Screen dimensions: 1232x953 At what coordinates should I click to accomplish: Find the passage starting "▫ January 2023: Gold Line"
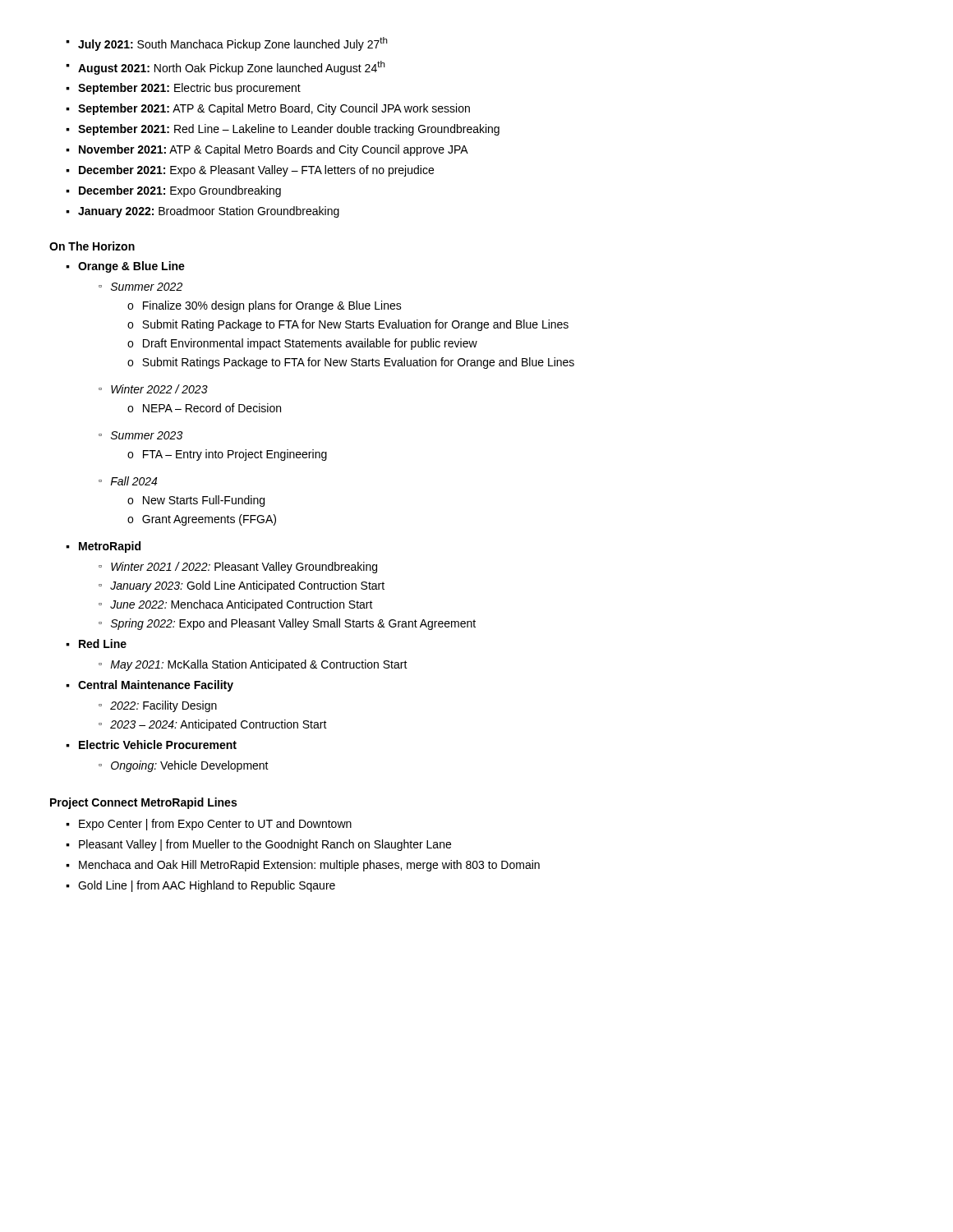(x=242, y=586)
